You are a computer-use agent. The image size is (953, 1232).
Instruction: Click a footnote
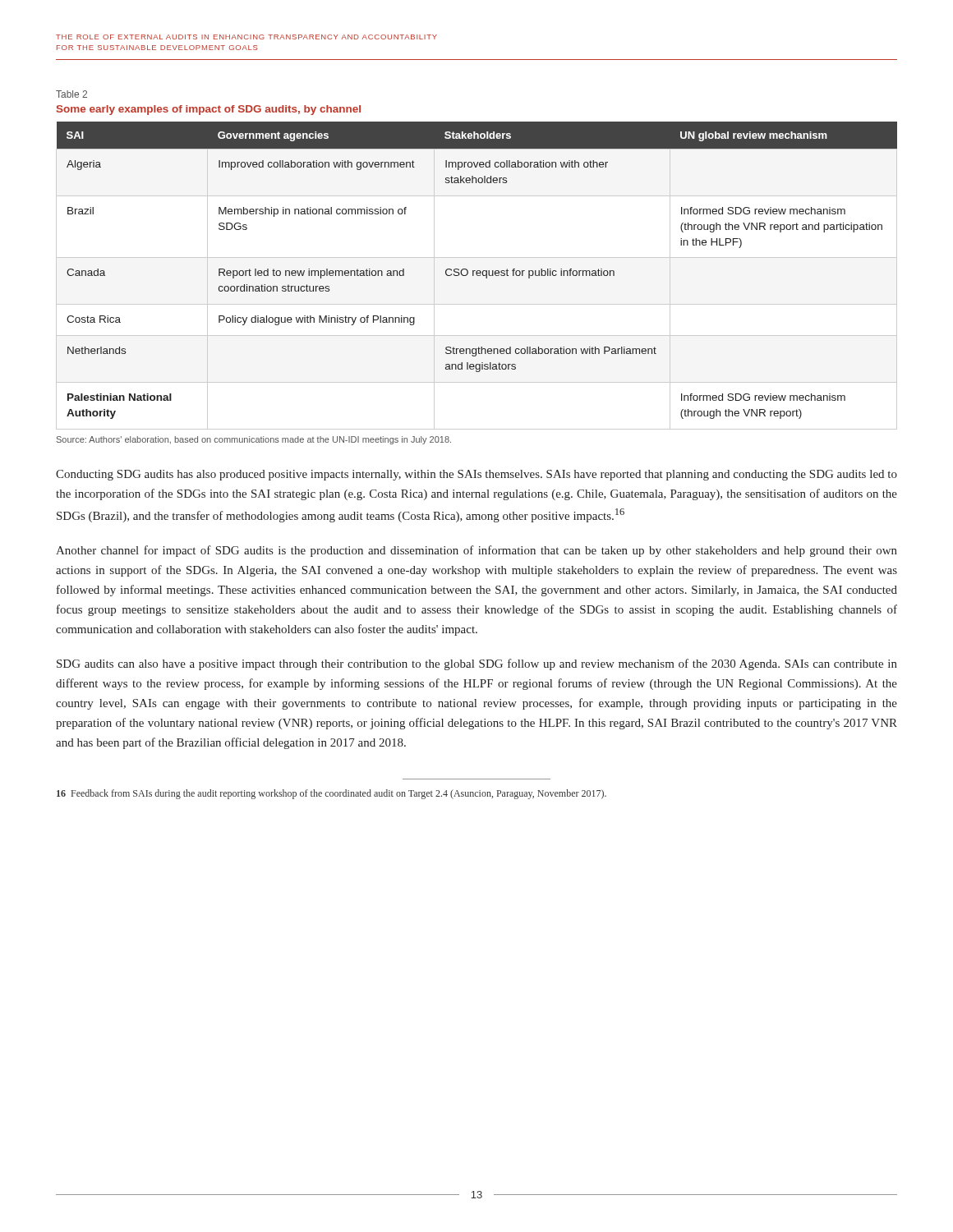point(476,789)
